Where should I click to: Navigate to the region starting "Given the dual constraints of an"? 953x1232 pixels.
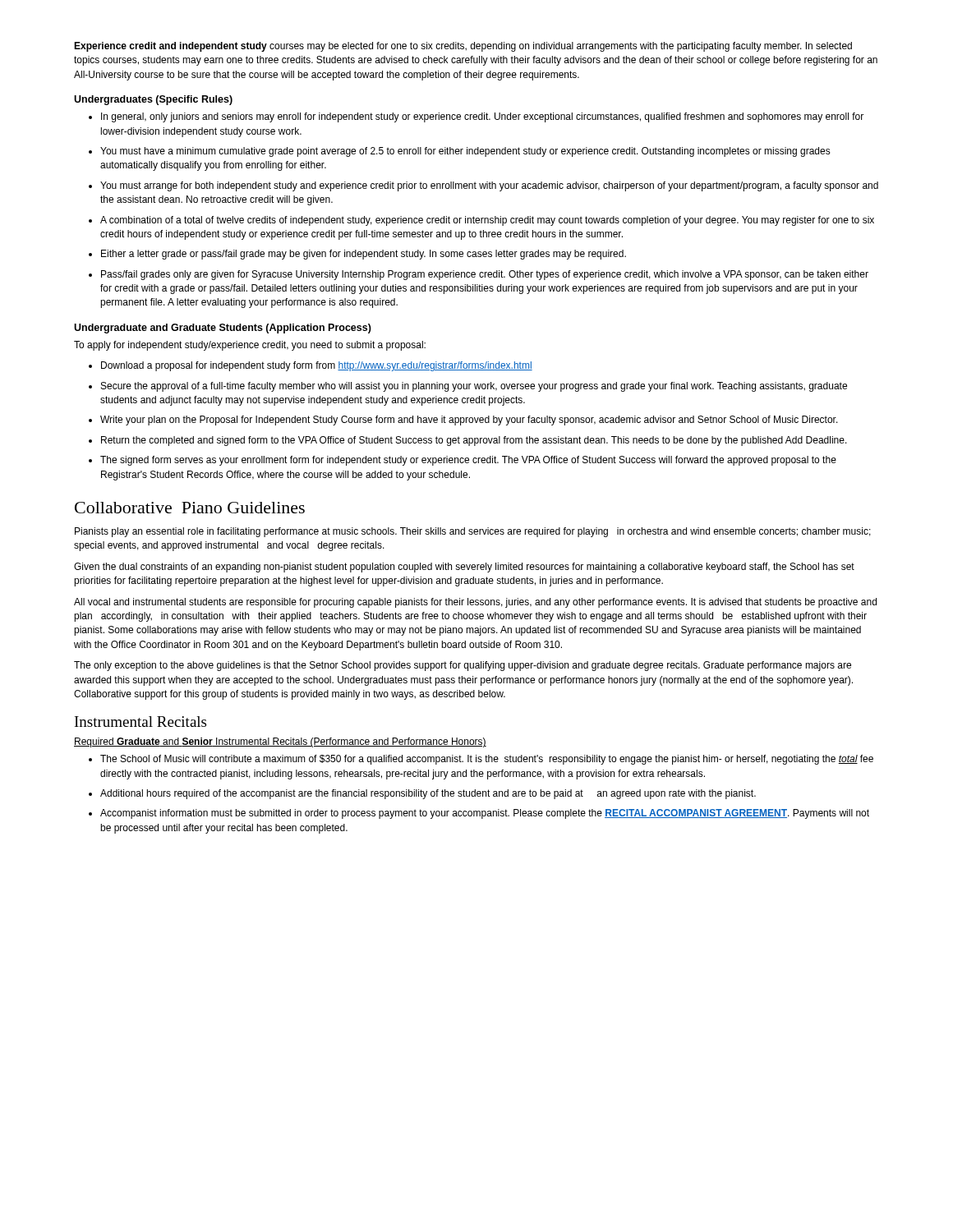point(464,574)
